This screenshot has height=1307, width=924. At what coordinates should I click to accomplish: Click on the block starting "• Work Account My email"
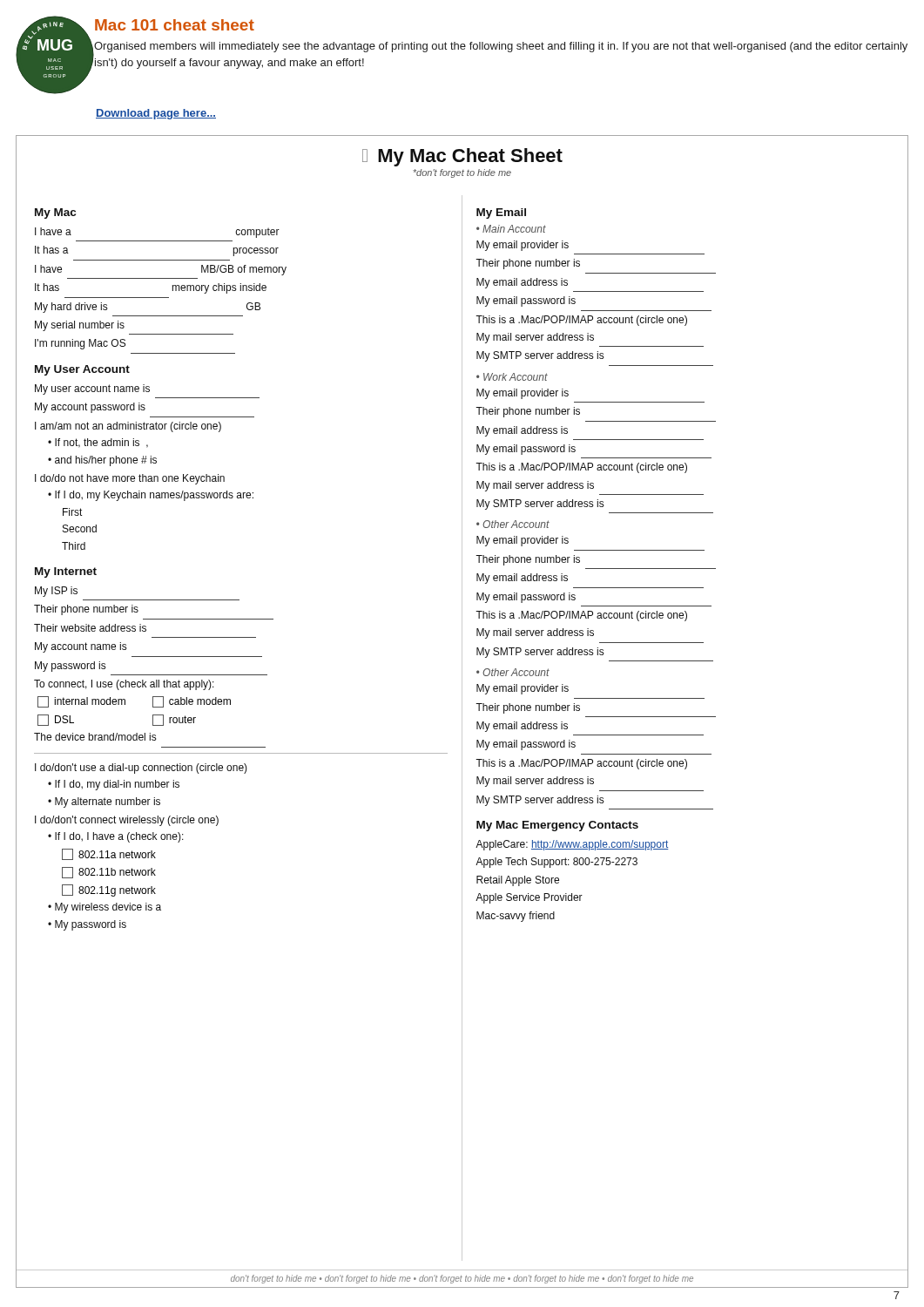[x=685, y=442]
